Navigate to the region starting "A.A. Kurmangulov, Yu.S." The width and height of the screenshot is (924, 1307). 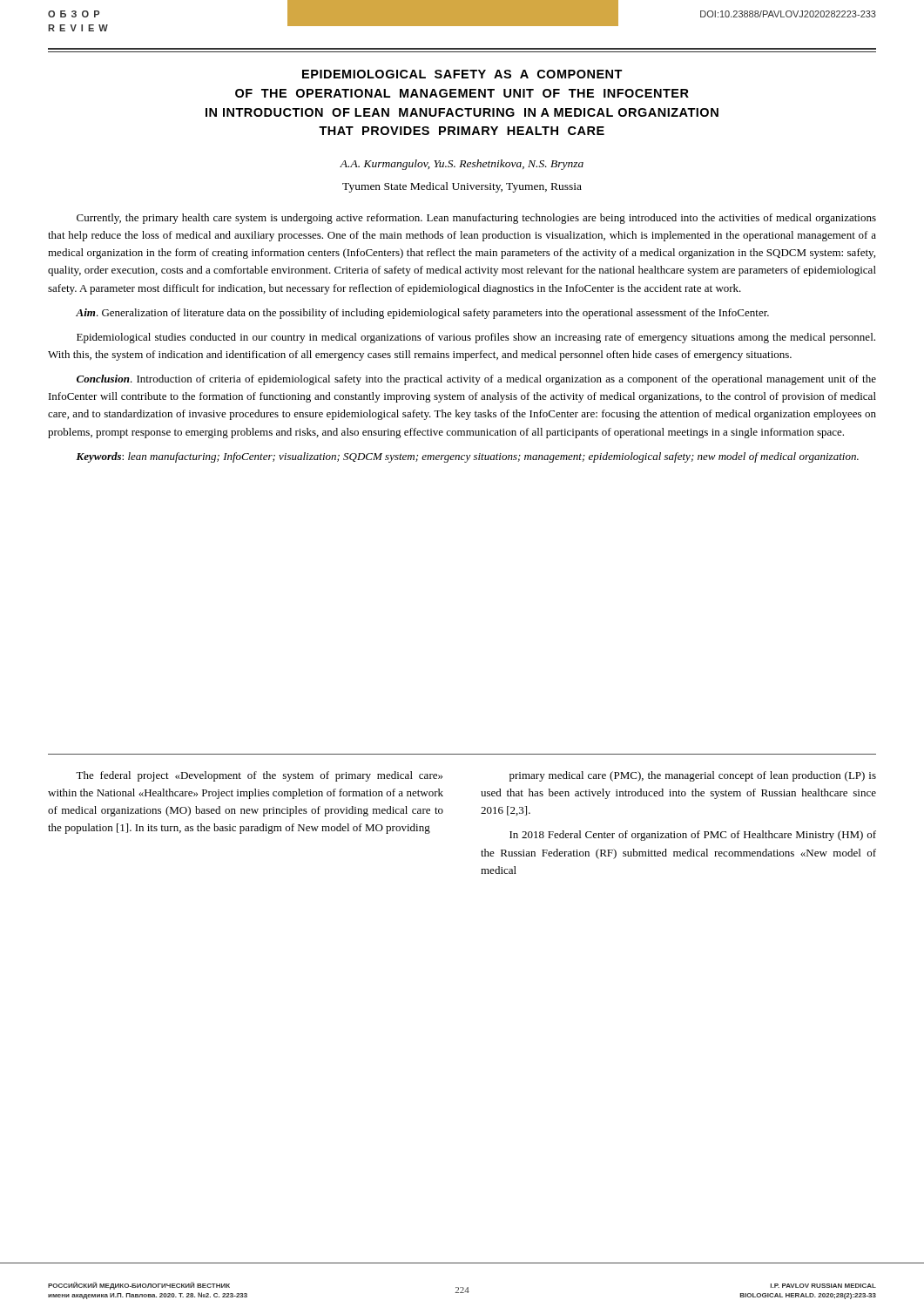click(x=462, y=163)
